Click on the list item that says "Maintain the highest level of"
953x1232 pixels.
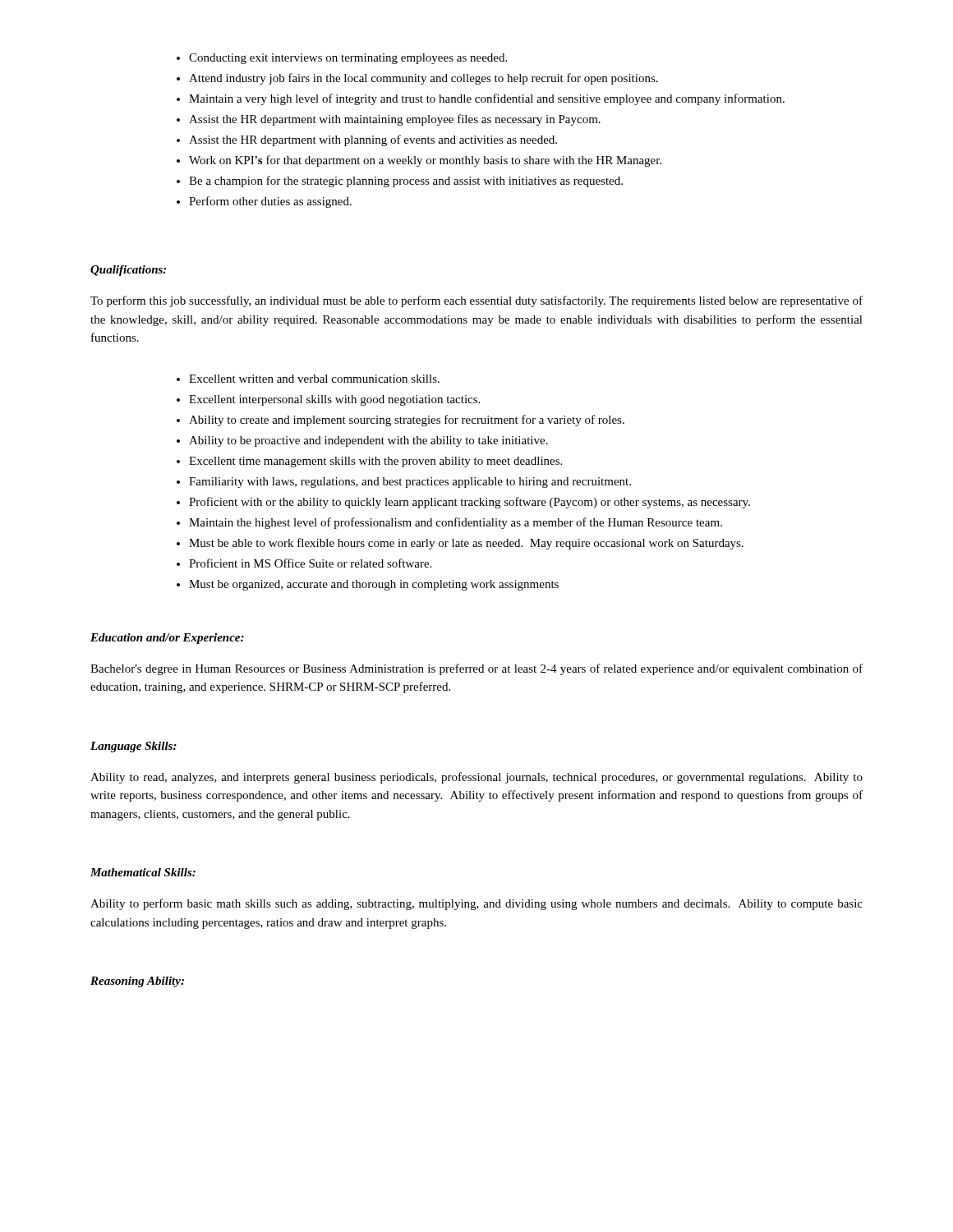pyautogui.click(x=526, y=522)
